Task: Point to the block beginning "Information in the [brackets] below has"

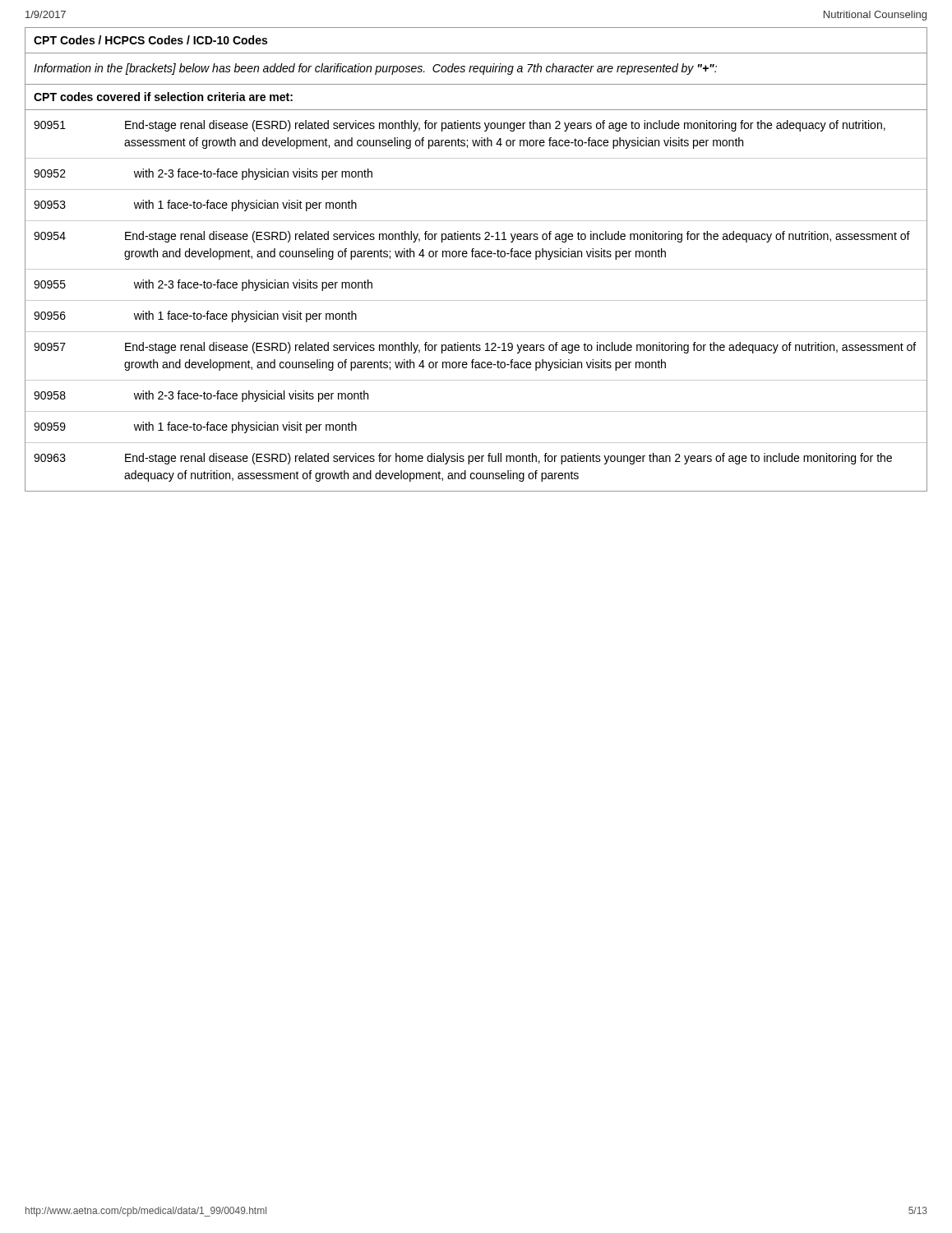Action: click(376, 68)
